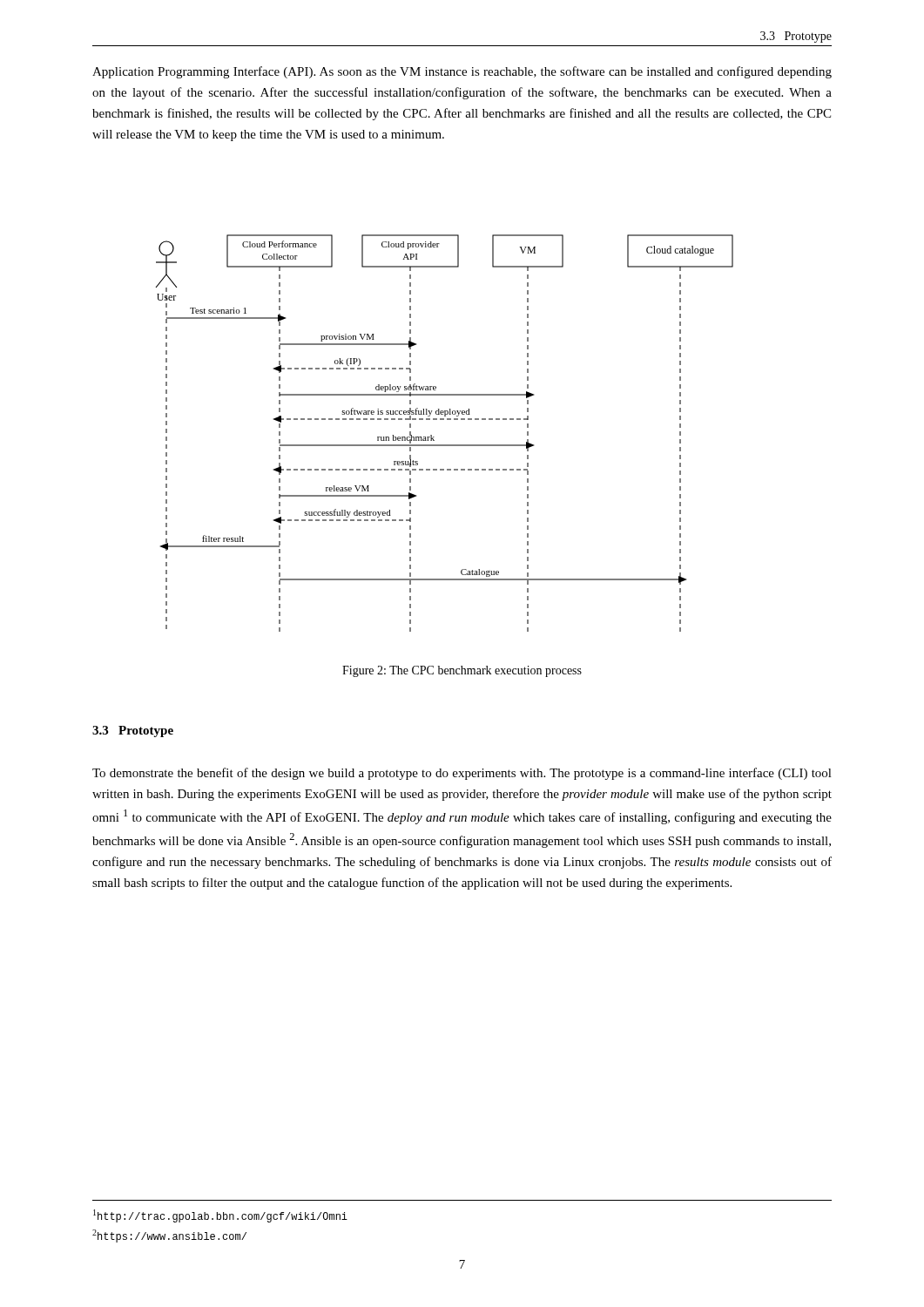This screenshot has width=924, height=1307.
Task: Locate the text block containing "To demonstrate the benefit of"
Action: [x=462, y=828]
